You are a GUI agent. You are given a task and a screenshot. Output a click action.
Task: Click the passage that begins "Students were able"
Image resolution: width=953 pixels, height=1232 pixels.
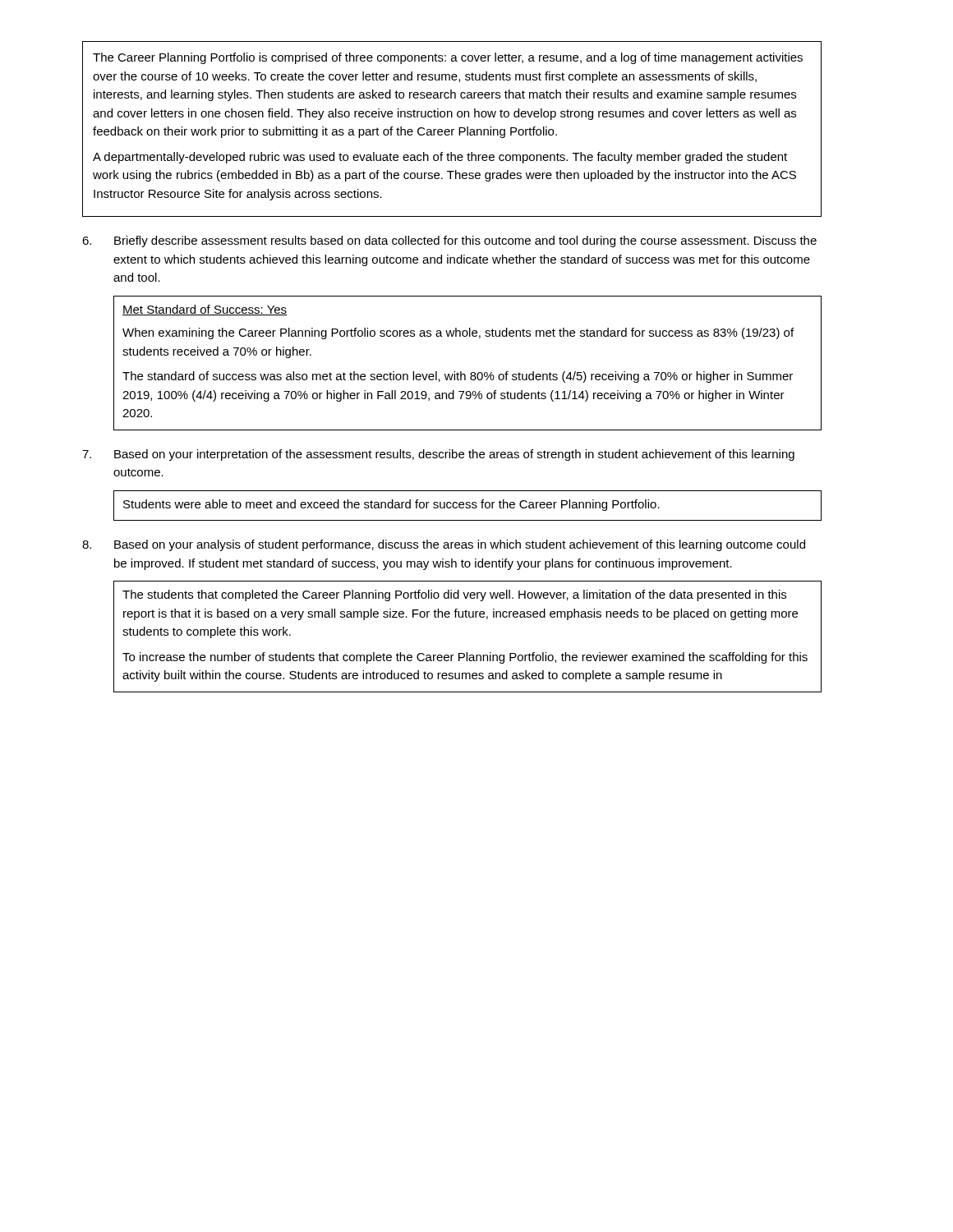click(467, 504)
